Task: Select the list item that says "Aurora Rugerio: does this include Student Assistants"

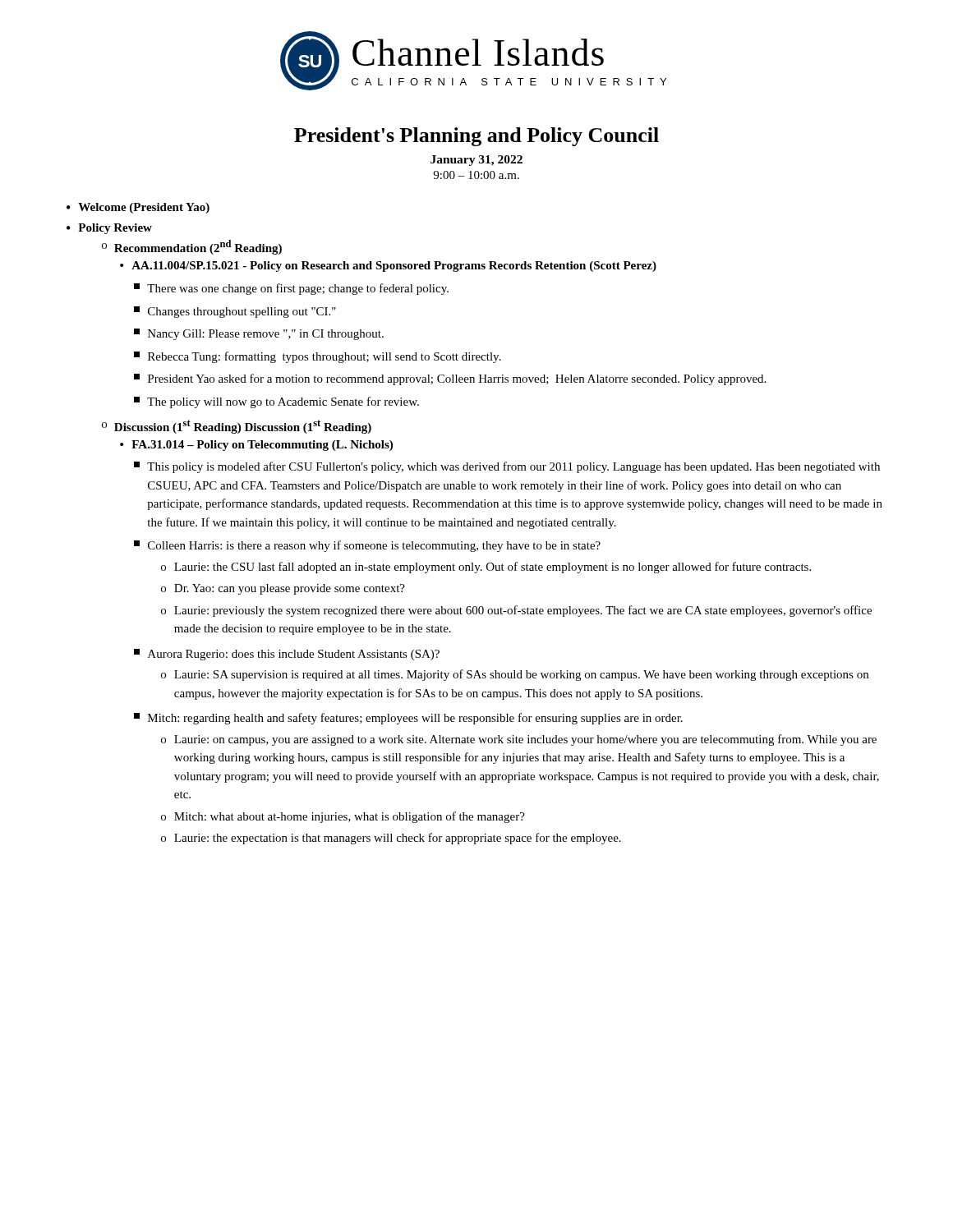Action: (294, 653)
